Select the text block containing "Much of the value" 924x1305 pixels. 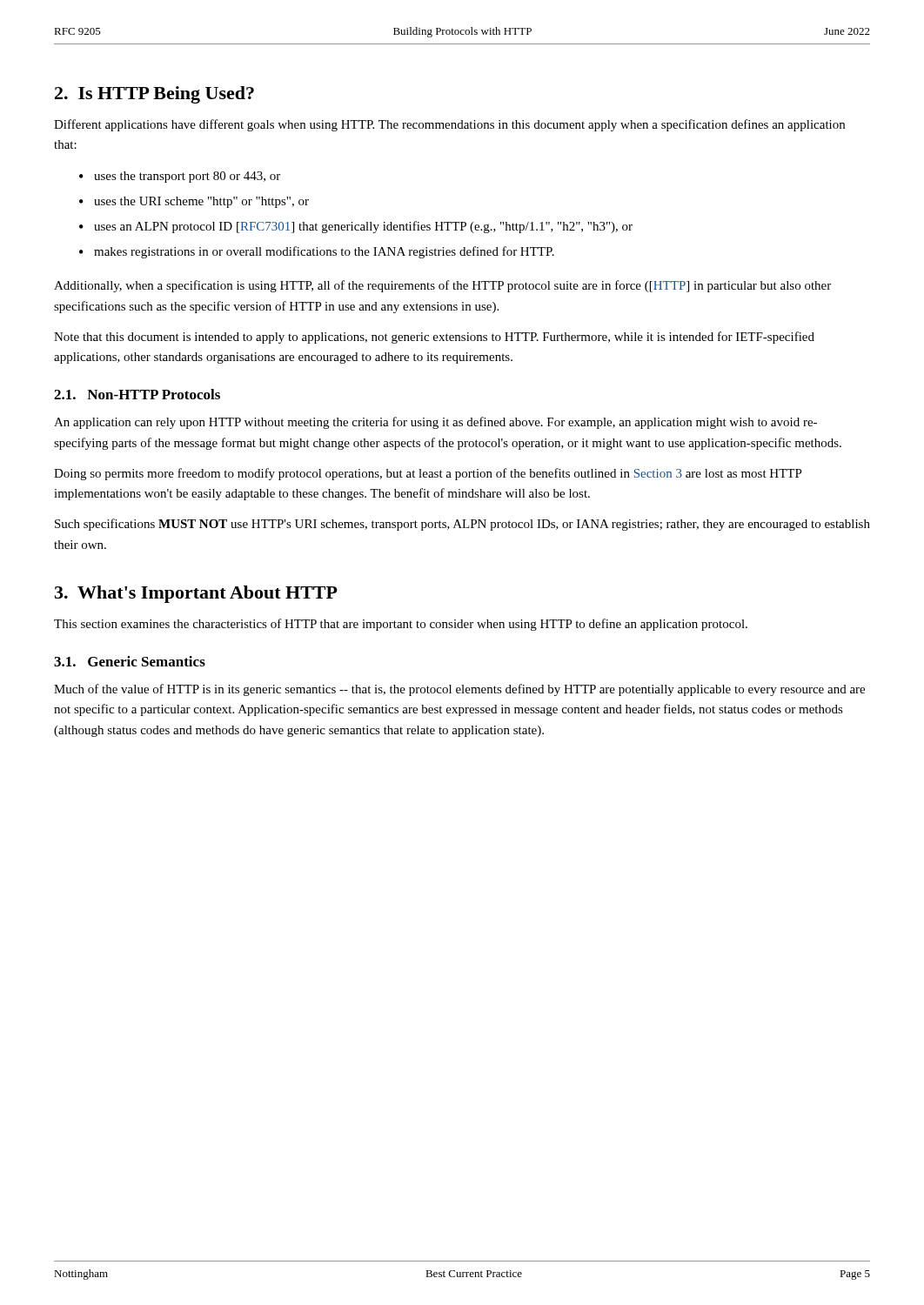pos(460,709)
